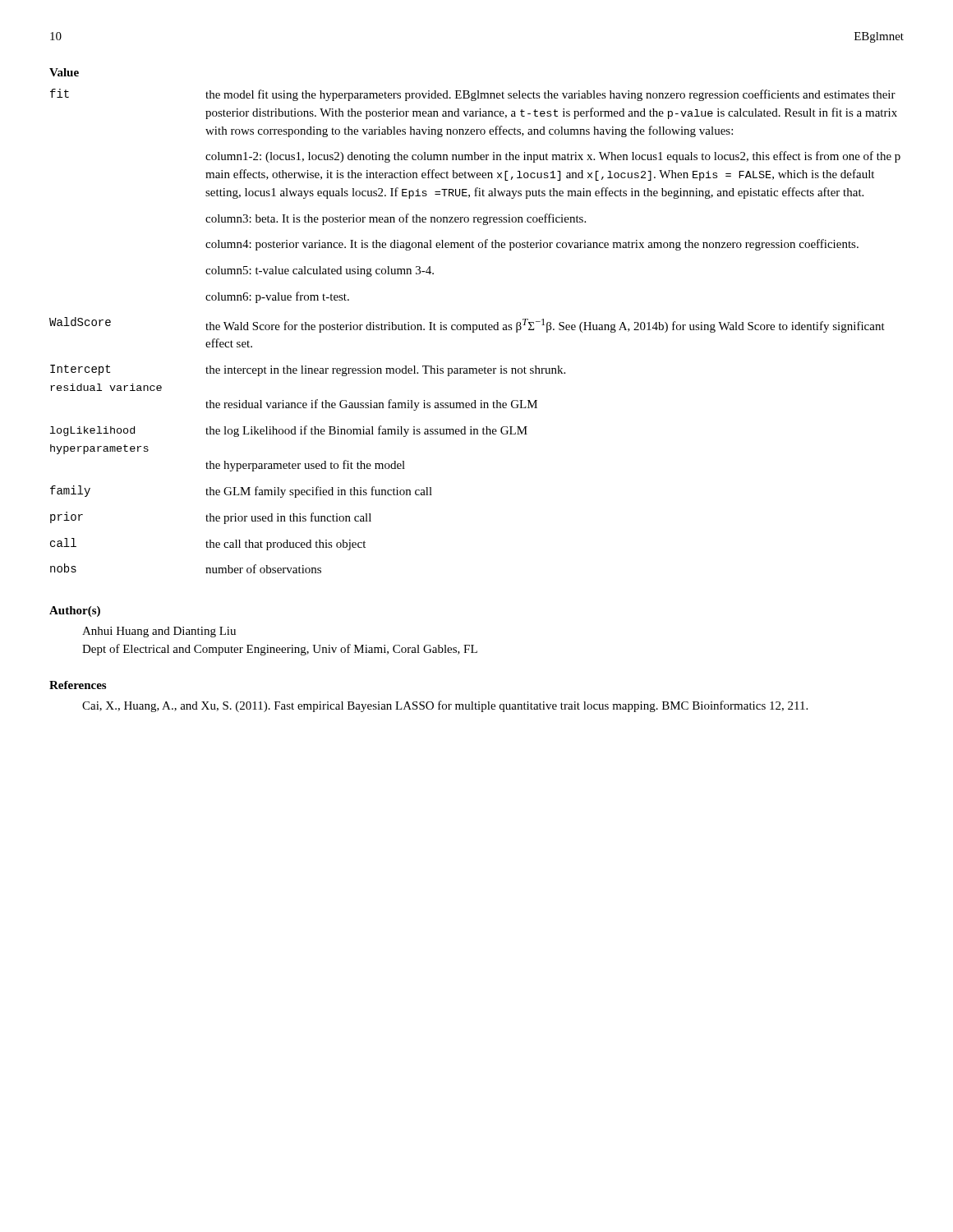Locate the text block that reads "Cai, X., Huang, A., and"

[445, 705]
